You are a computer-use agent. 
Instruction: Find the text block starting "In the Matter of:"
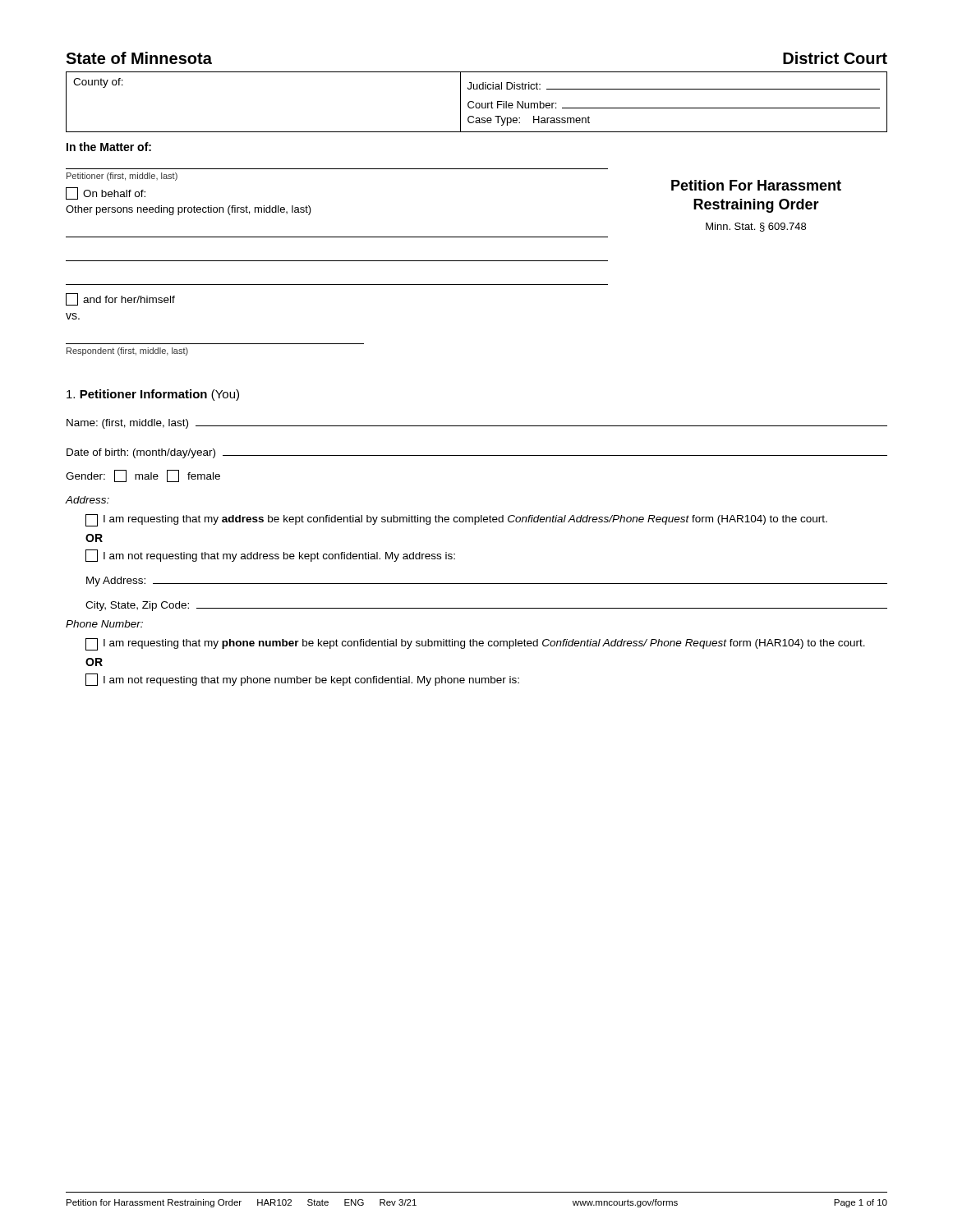tap(109, 147)
